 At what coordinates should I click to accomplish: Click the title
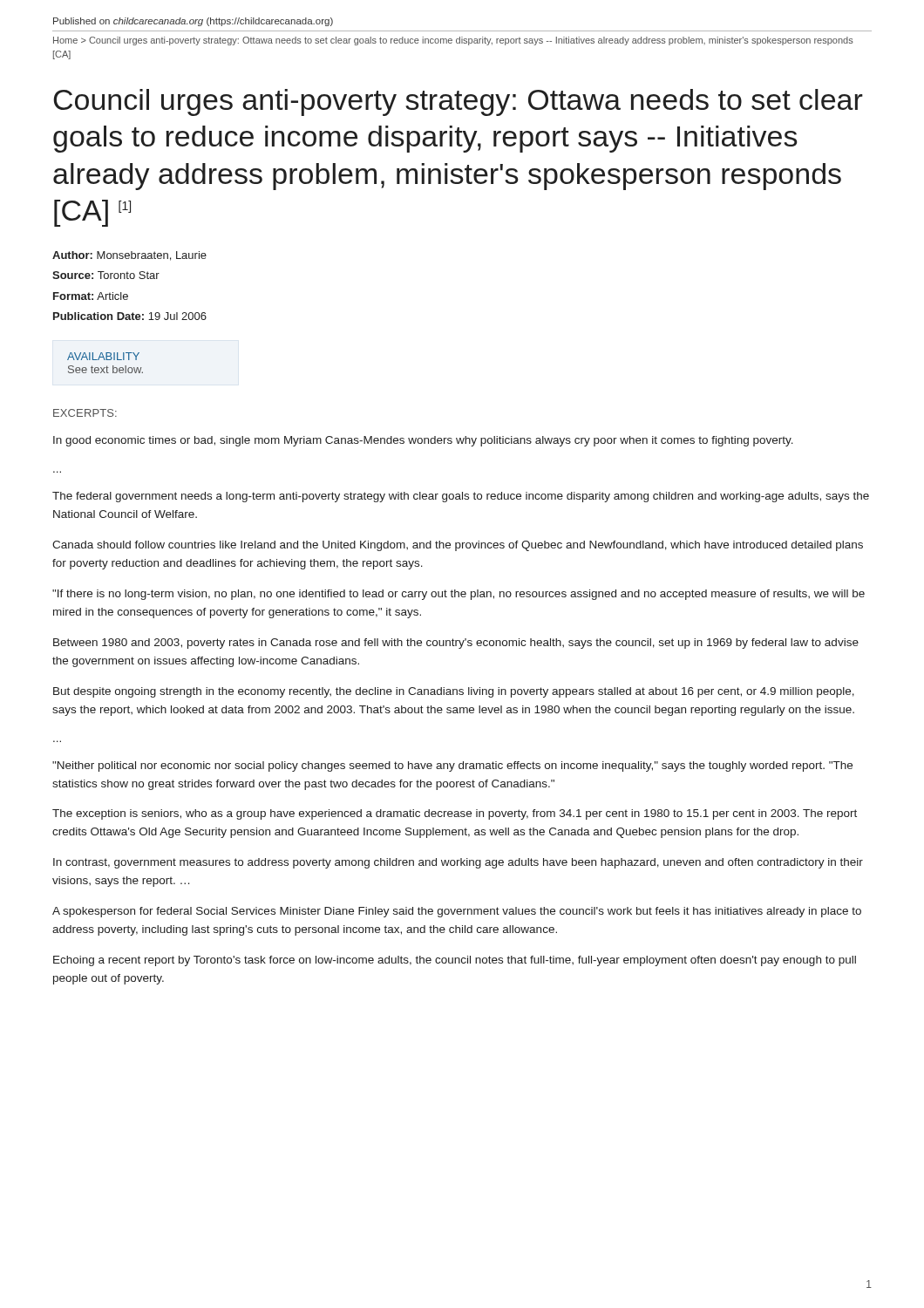[x=458, y=155]
